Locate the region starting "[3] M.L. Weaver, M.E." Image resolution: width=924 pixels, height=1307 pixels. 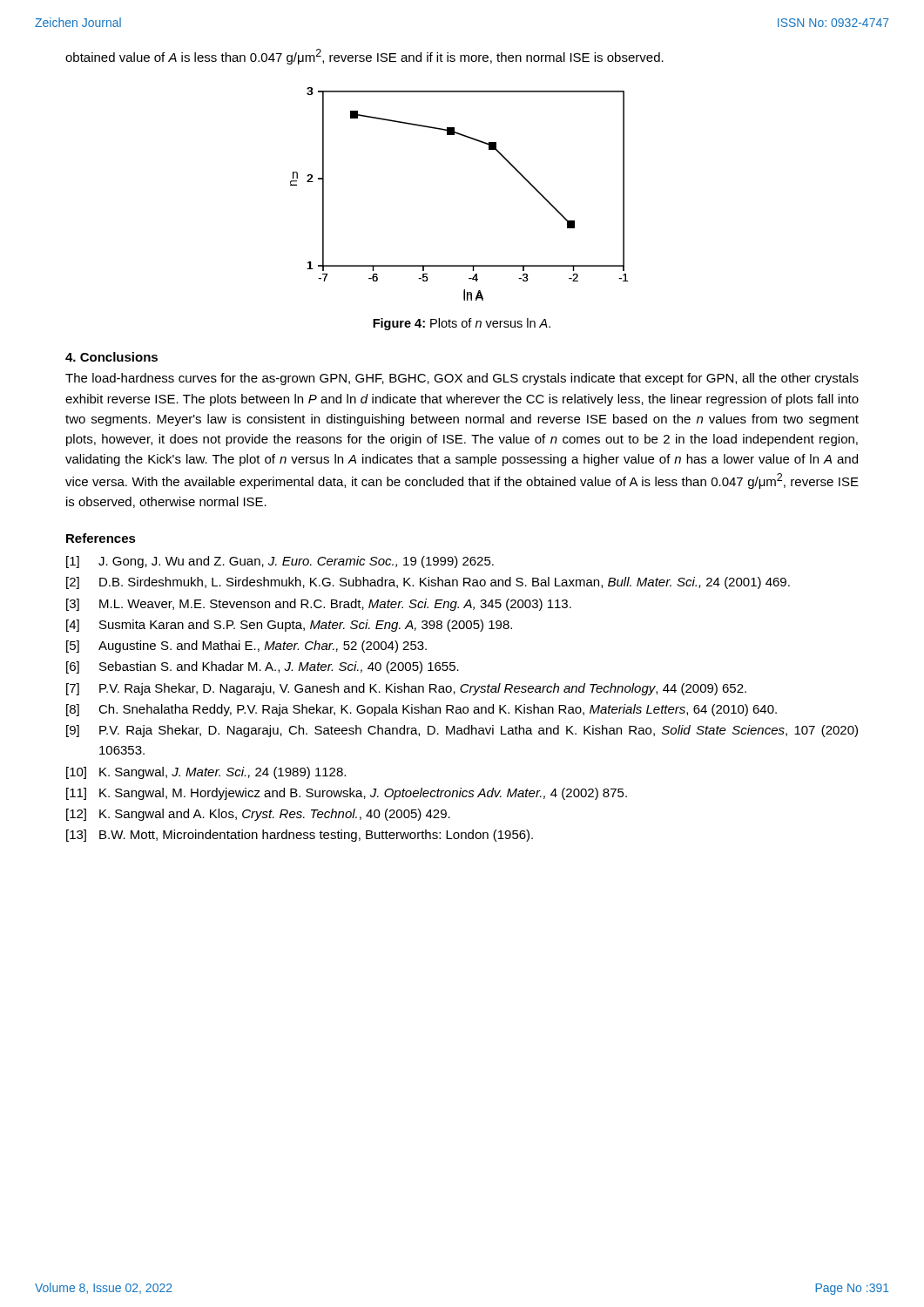point(462,603)
